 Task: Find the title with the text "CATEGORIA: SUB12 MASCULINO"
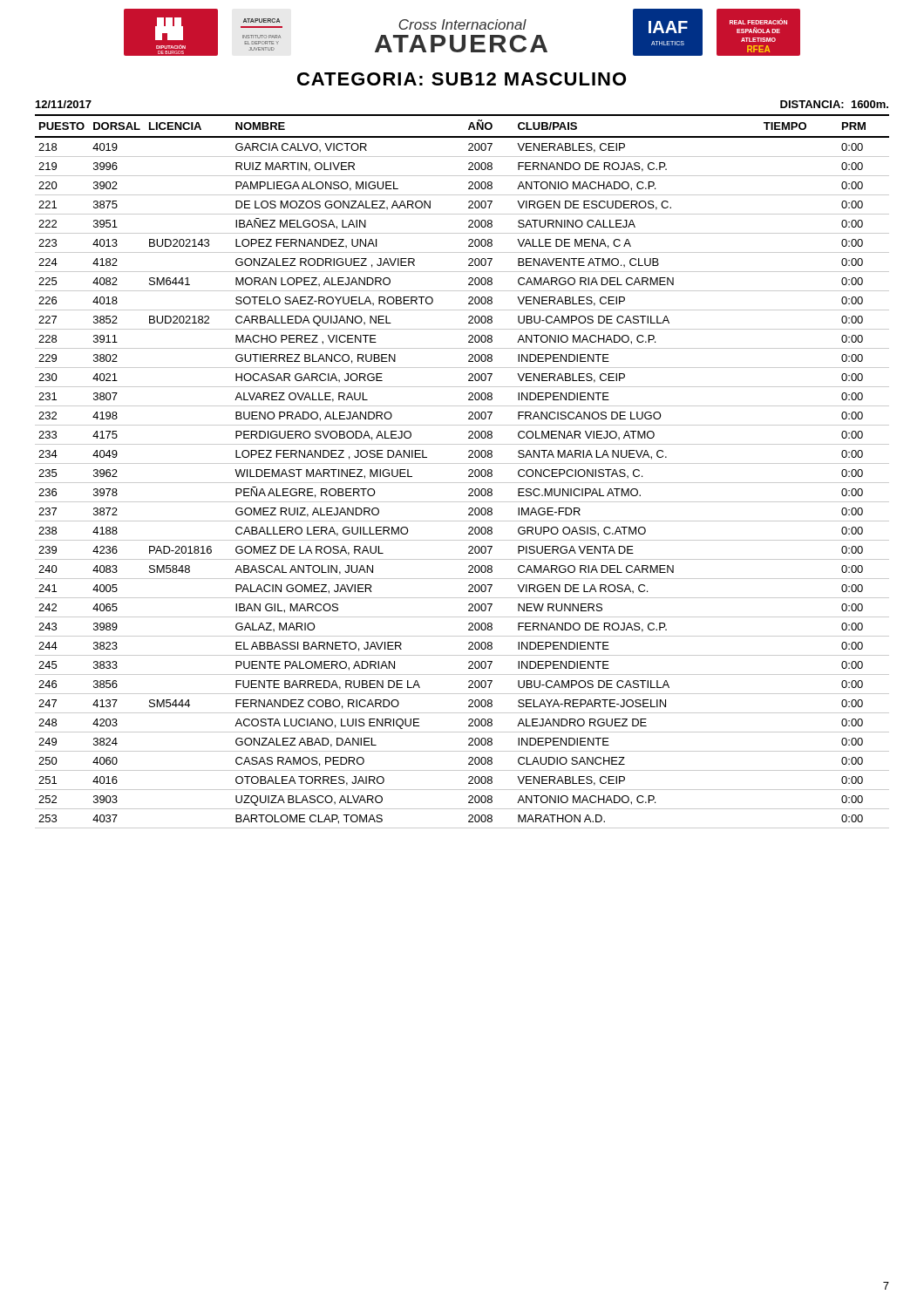point(462,79)
